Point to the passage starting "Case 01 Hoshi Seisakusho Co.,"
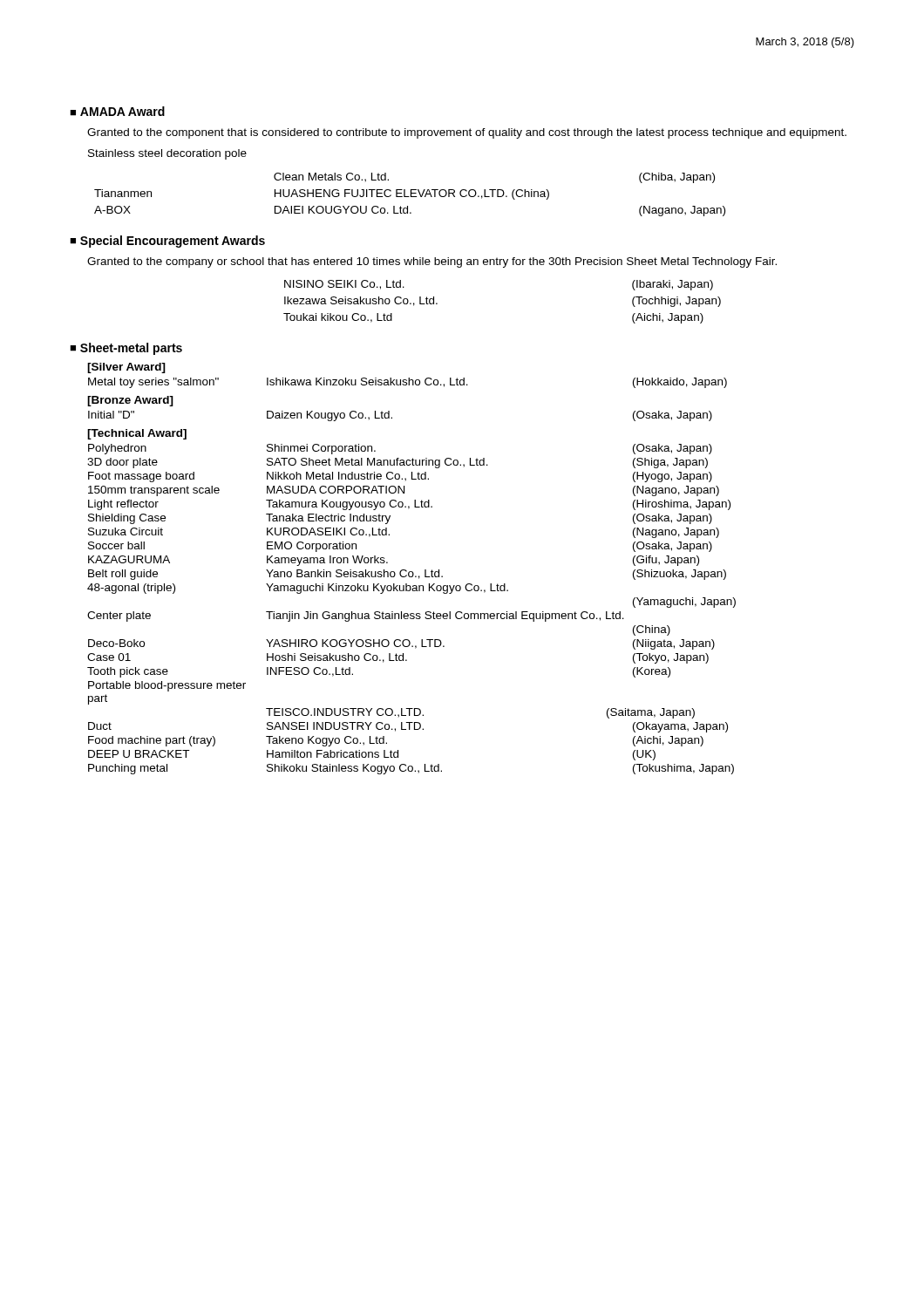This screenshot has height=1308, width=924. [438, 657]
